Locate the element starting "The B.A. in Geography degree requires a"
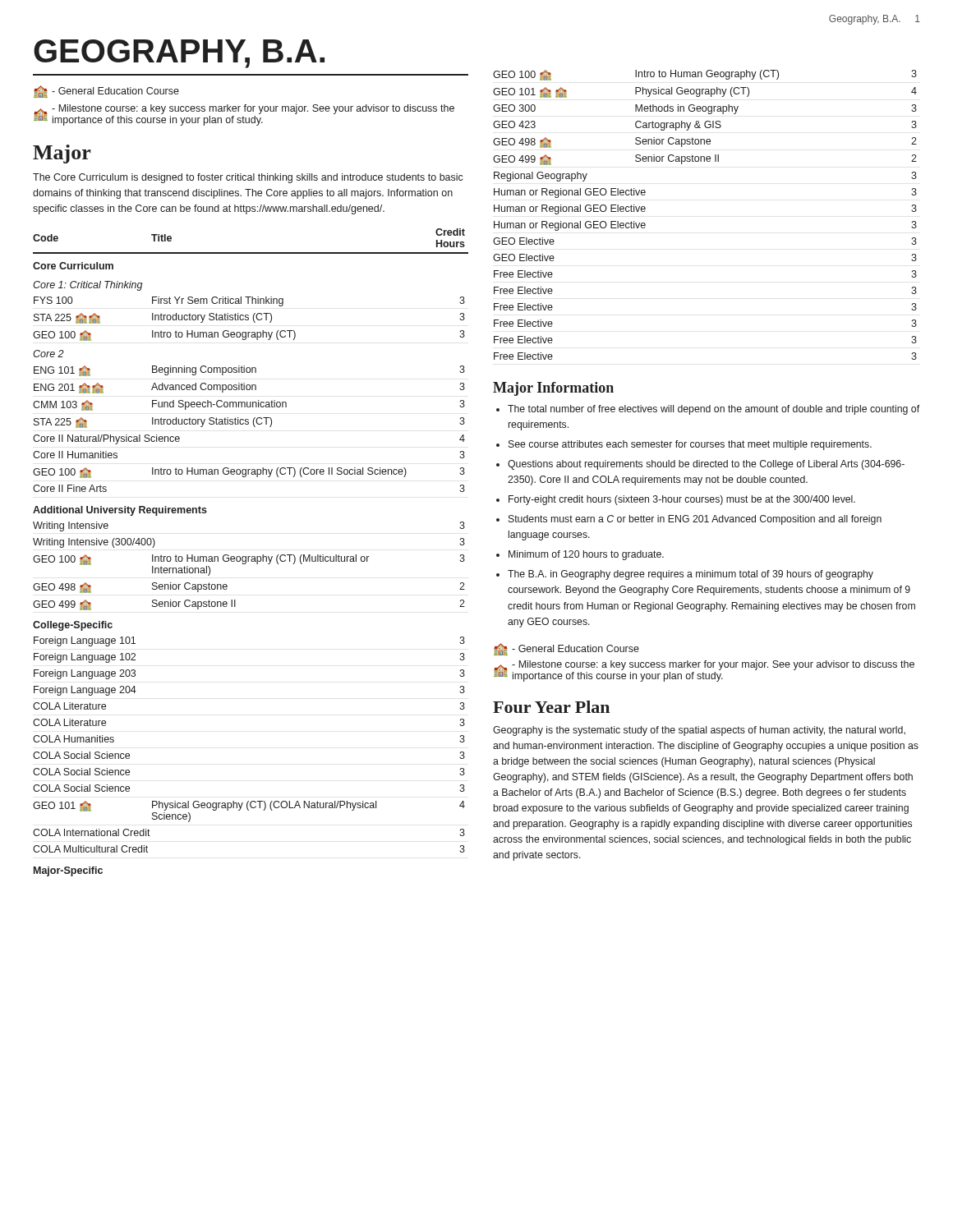The width and height of the screenshot is (953, 1232). tap(712, 598)
